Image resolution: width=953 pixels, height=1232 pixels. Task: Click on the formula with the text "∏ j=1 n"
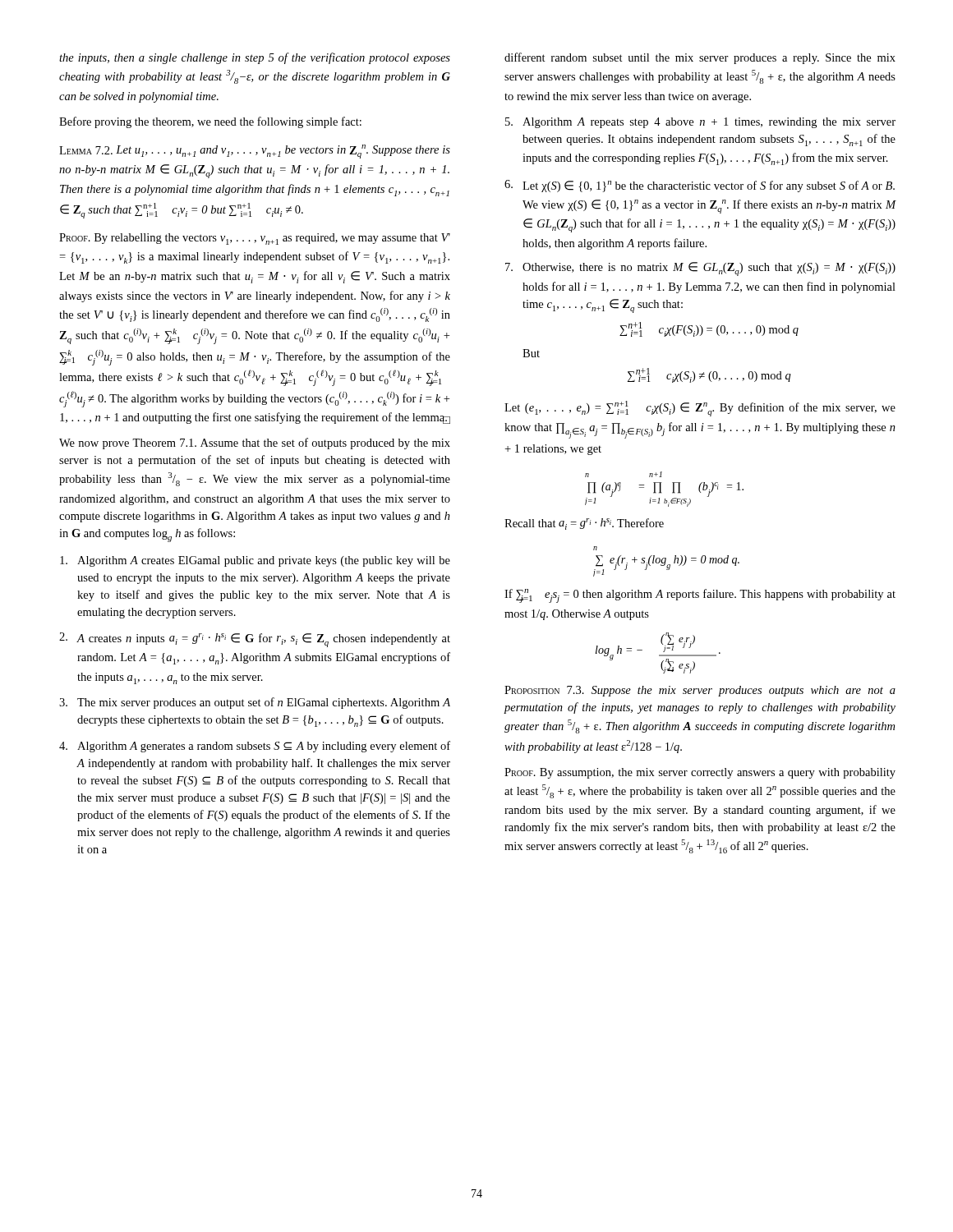(700, 485)
